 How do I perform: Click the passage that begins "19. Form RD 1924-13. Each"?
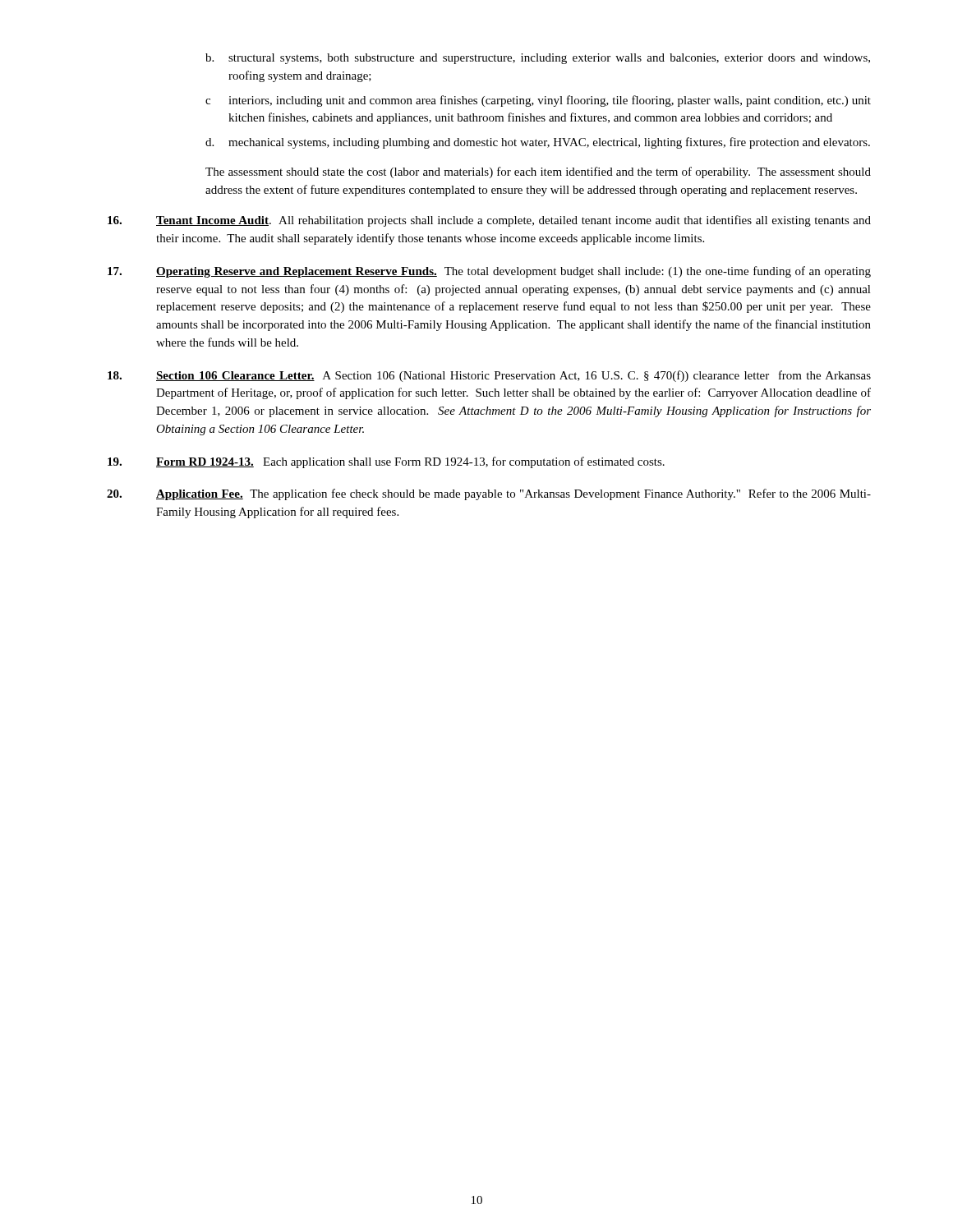(489, 462)
